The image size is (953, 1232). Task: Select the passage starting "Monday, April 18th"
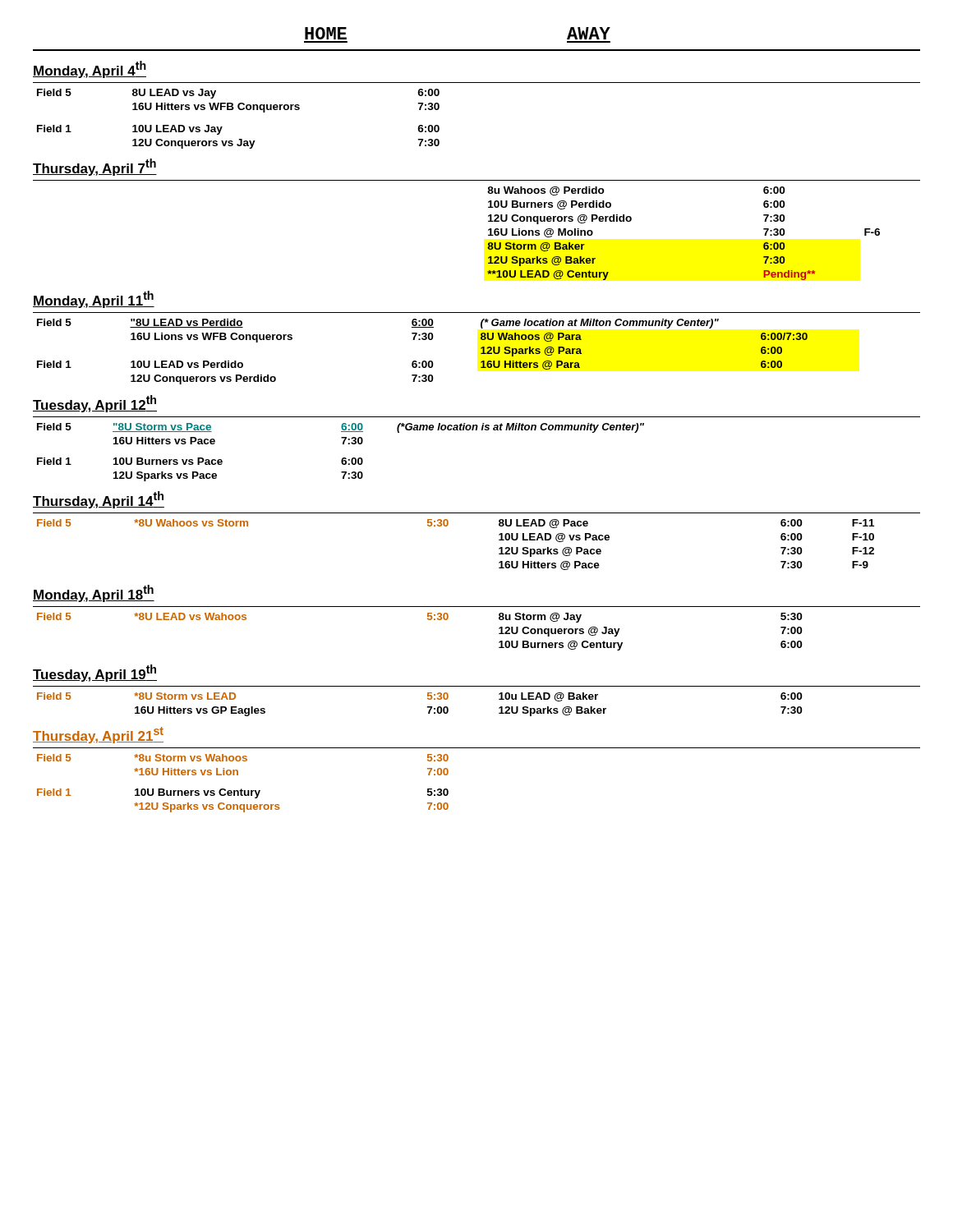point(93,593)
